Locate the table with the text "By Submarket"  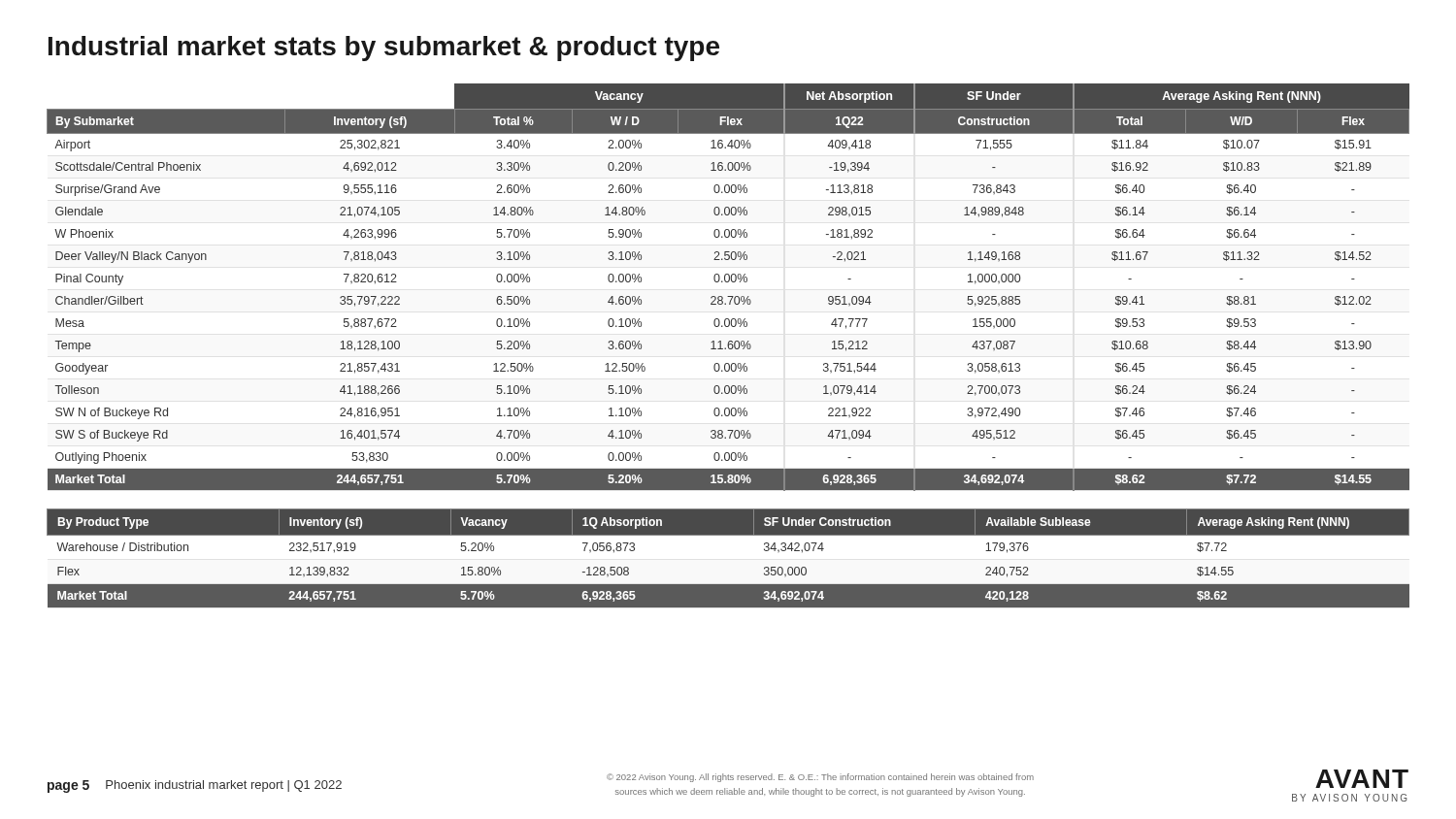click(x=728, y=287)
